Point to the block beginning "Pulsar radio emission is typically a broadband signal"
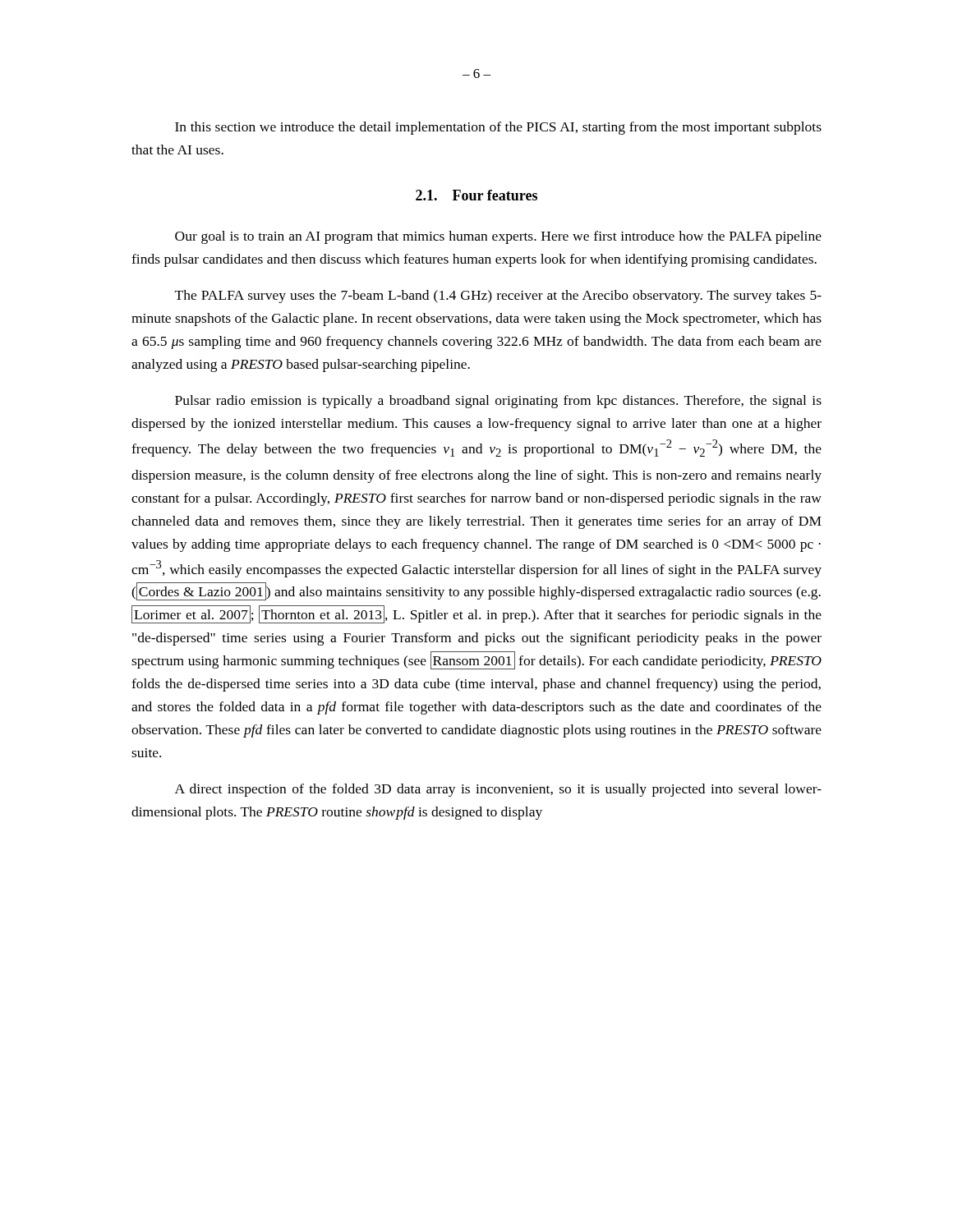953x1232 pixels. [x=476, y=576]
